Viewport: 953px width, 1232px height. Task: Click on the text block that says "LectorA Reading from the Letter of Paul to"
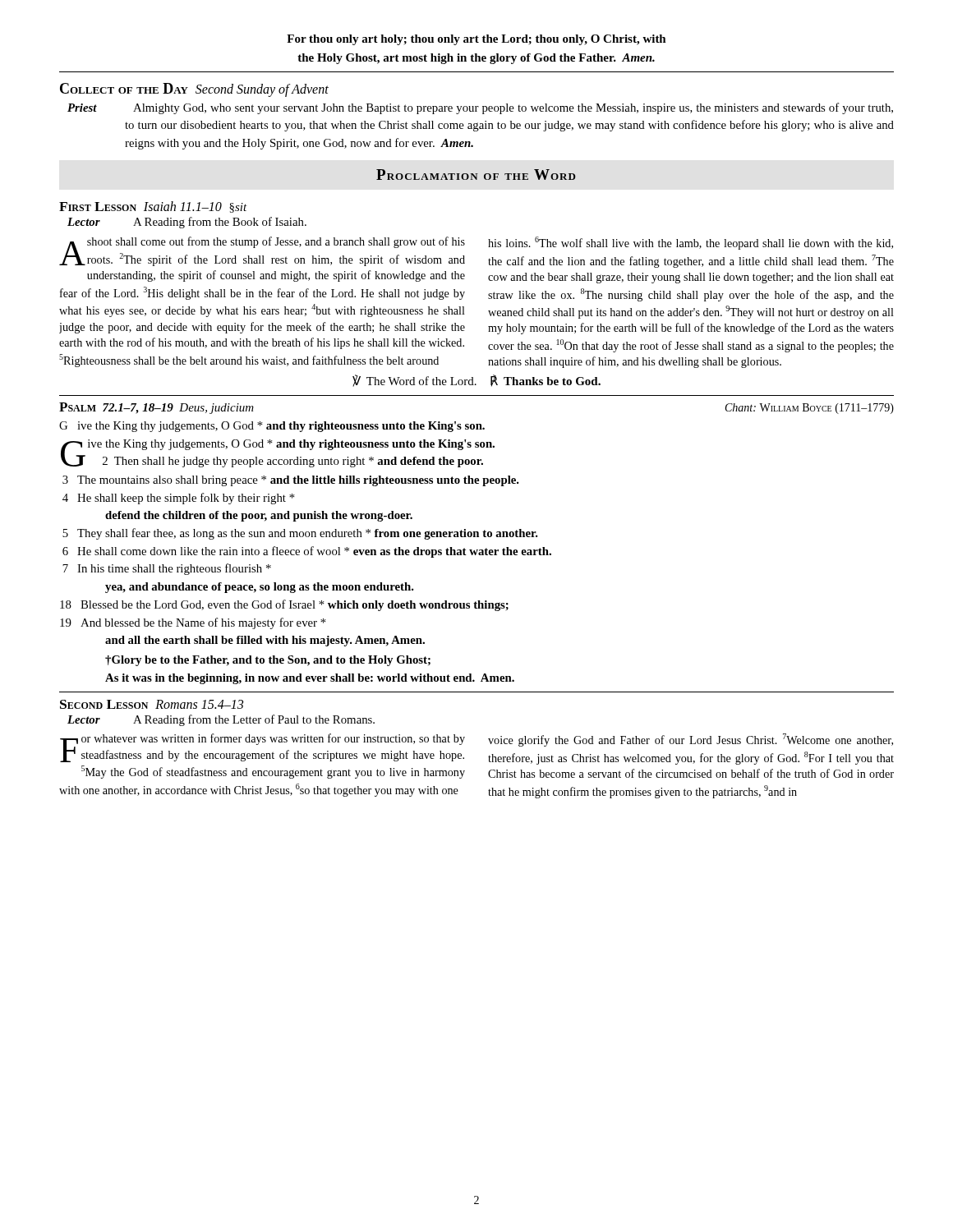tap(250, 720)
